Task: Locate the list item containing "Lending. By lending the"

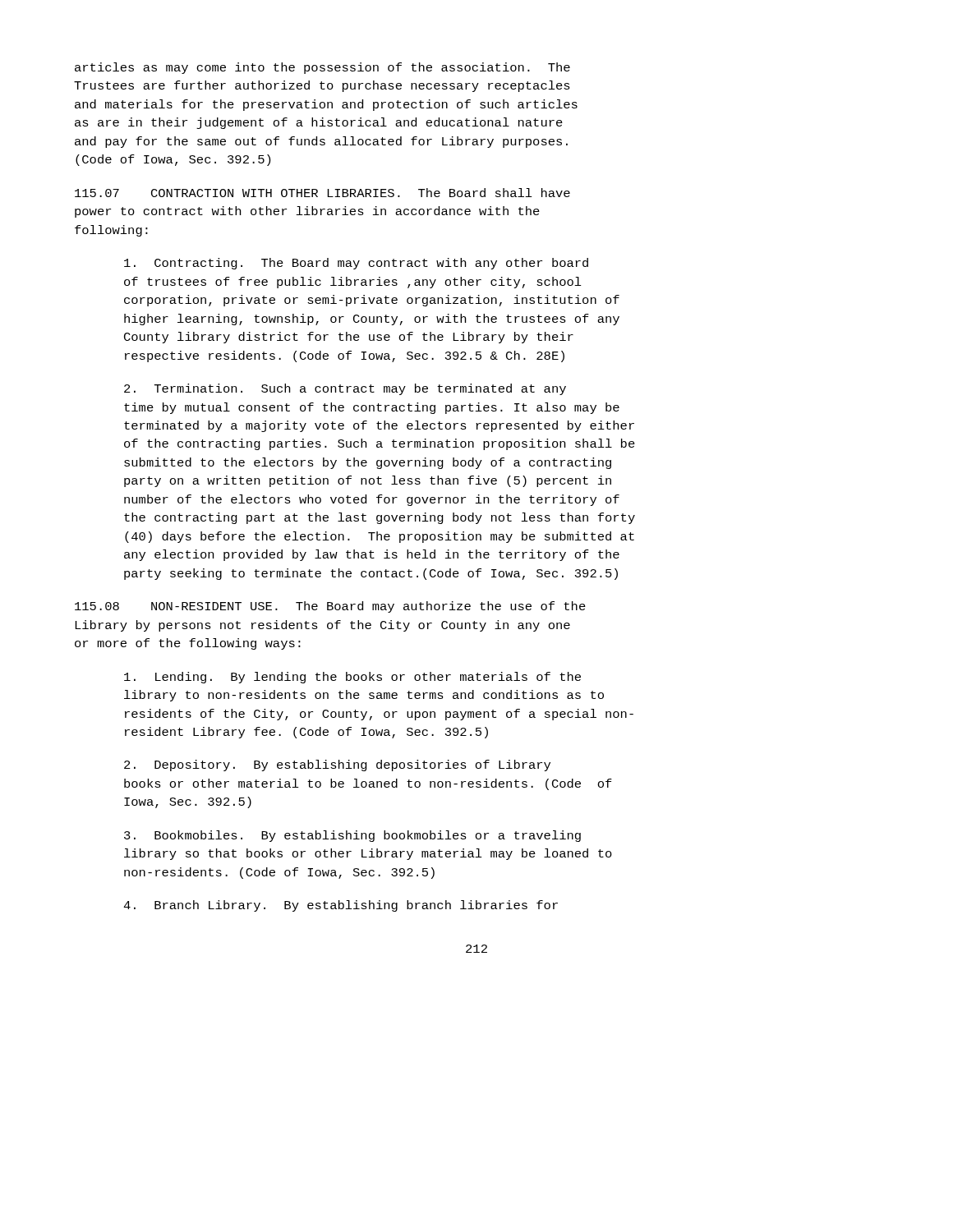Action: point(379,705)
